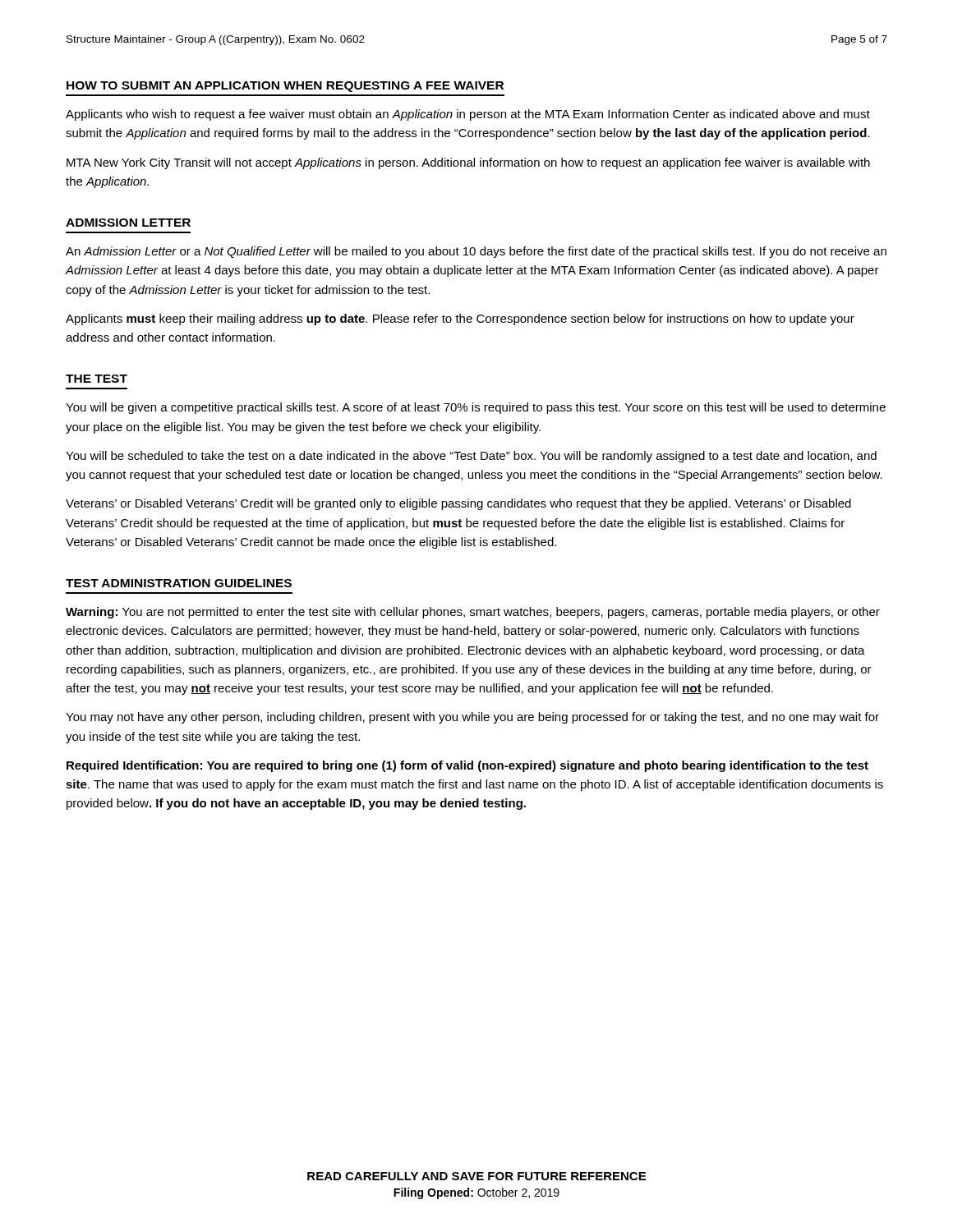The height and width of the screenshot is (1232, 953).
Task: Find "ADMISSION LETTER" on this page
Action: click(x=128, y=222)
